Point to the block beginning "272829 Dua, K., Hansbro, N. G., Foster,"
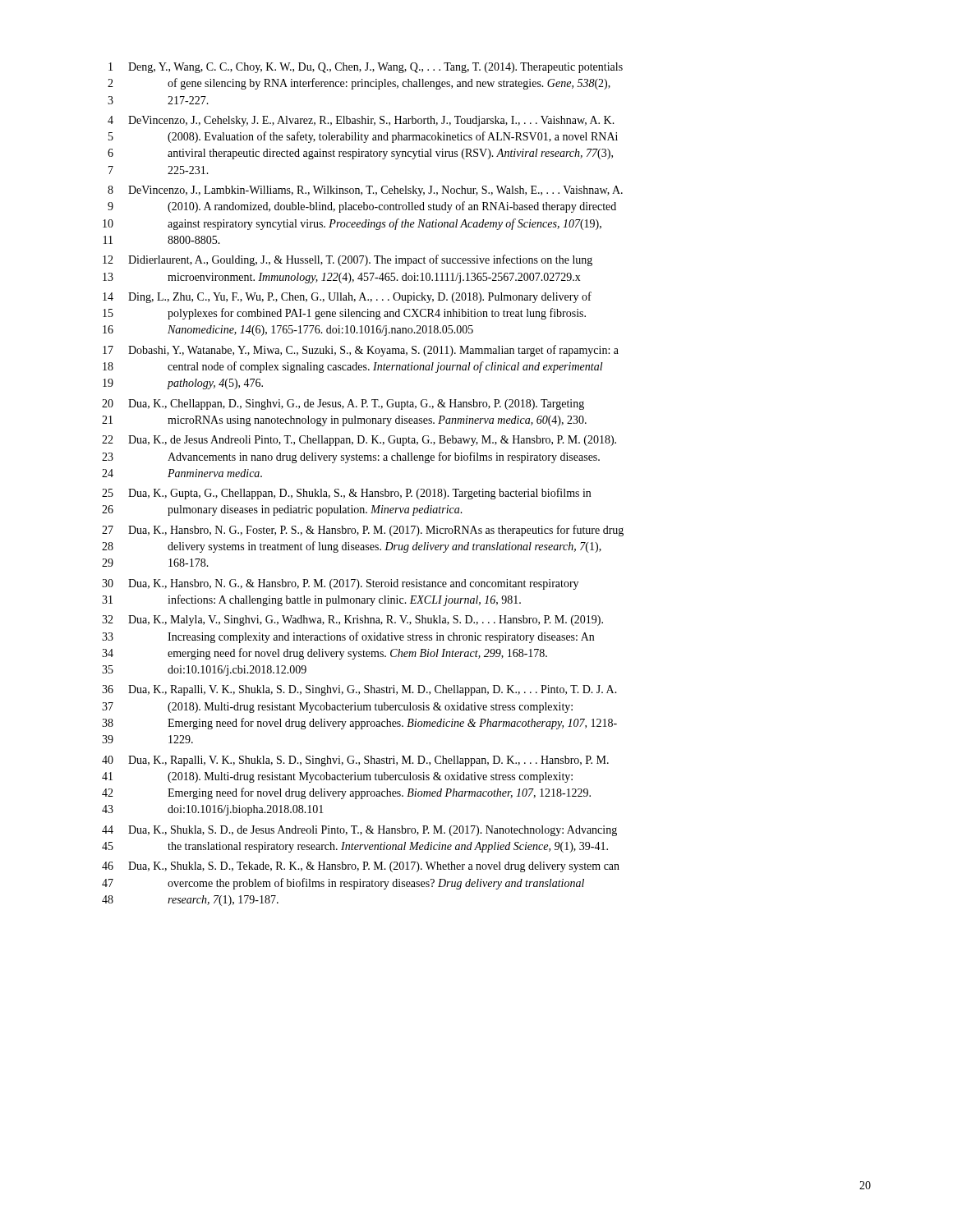The image size is (953, 1232). [x=476, y=547]
